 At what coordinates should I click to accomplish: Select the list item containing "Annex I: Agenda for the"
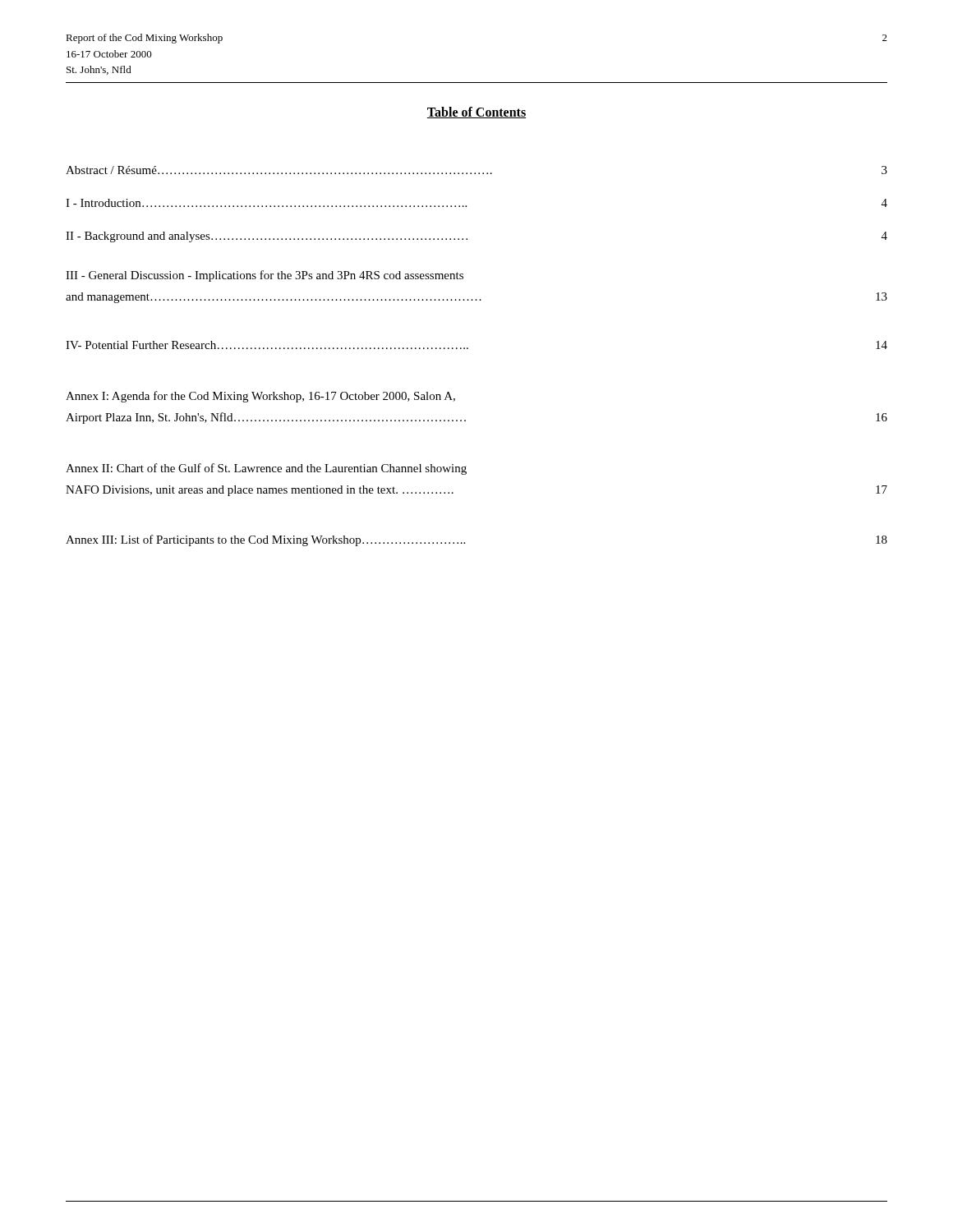point(260,397)
